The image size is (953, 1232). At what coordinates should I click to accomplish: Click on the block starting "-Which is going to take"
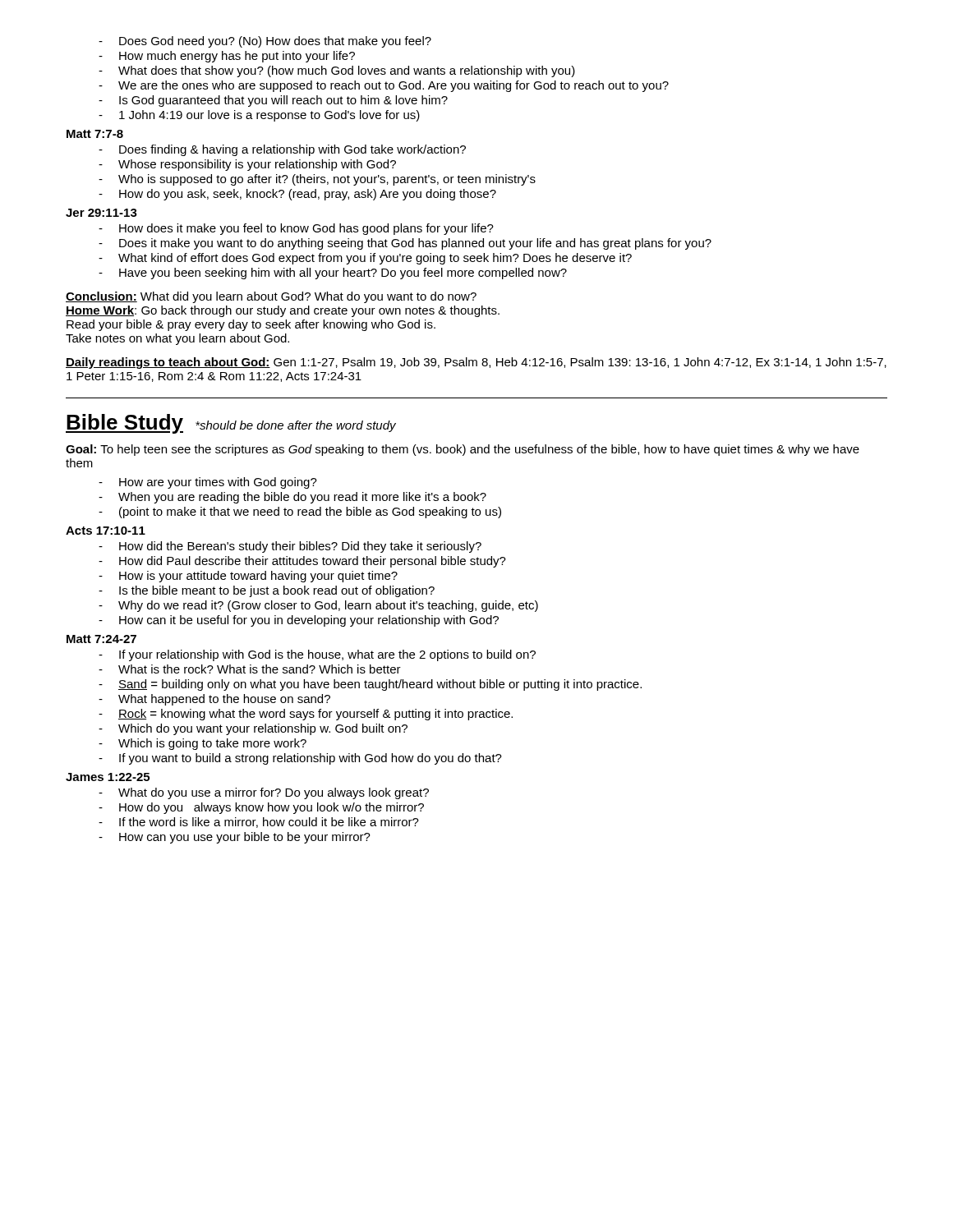493,743
